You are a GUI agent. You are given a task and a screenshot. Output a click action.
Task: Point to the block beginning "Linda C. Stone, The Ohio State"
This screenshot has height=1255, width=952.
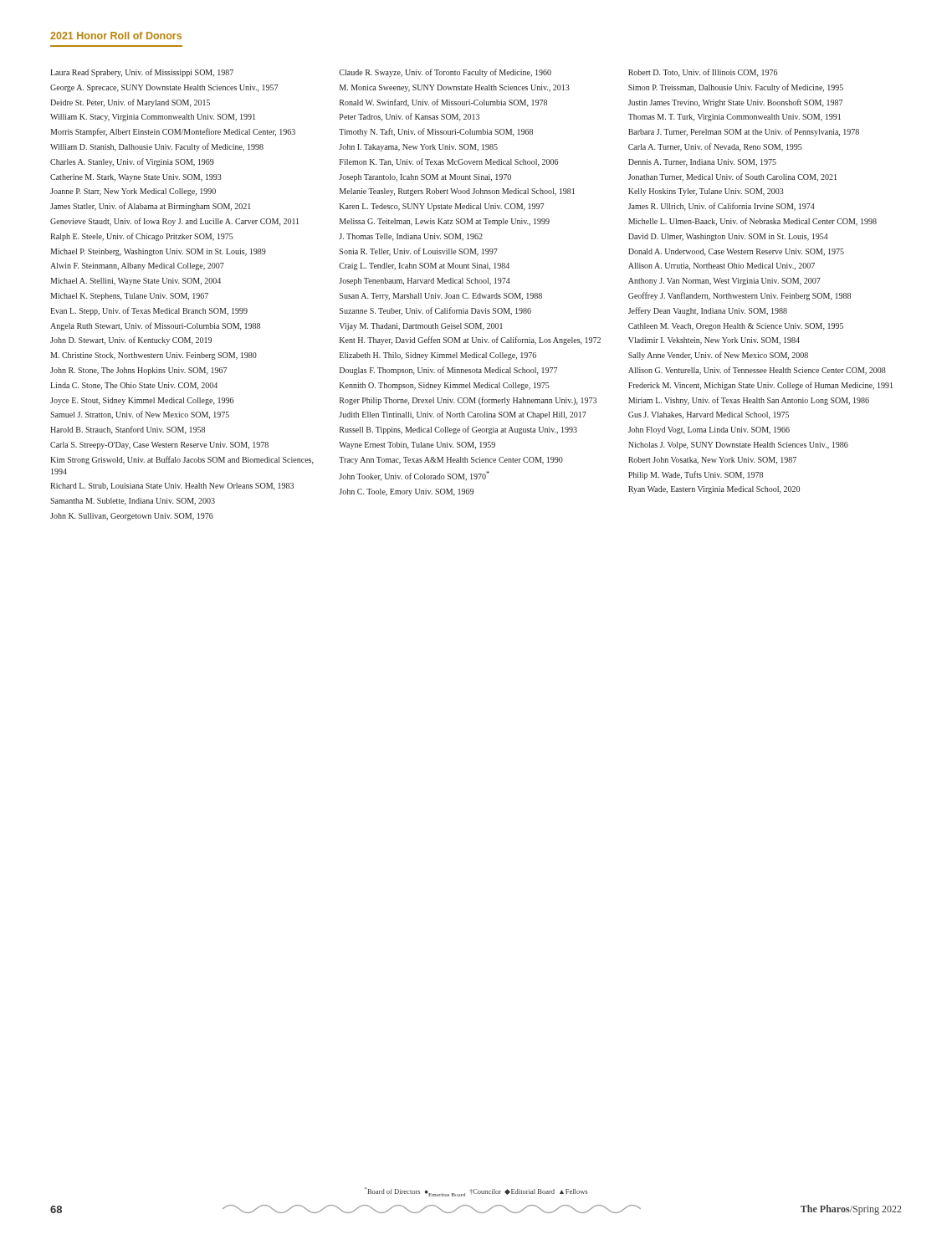click(187, 385)
